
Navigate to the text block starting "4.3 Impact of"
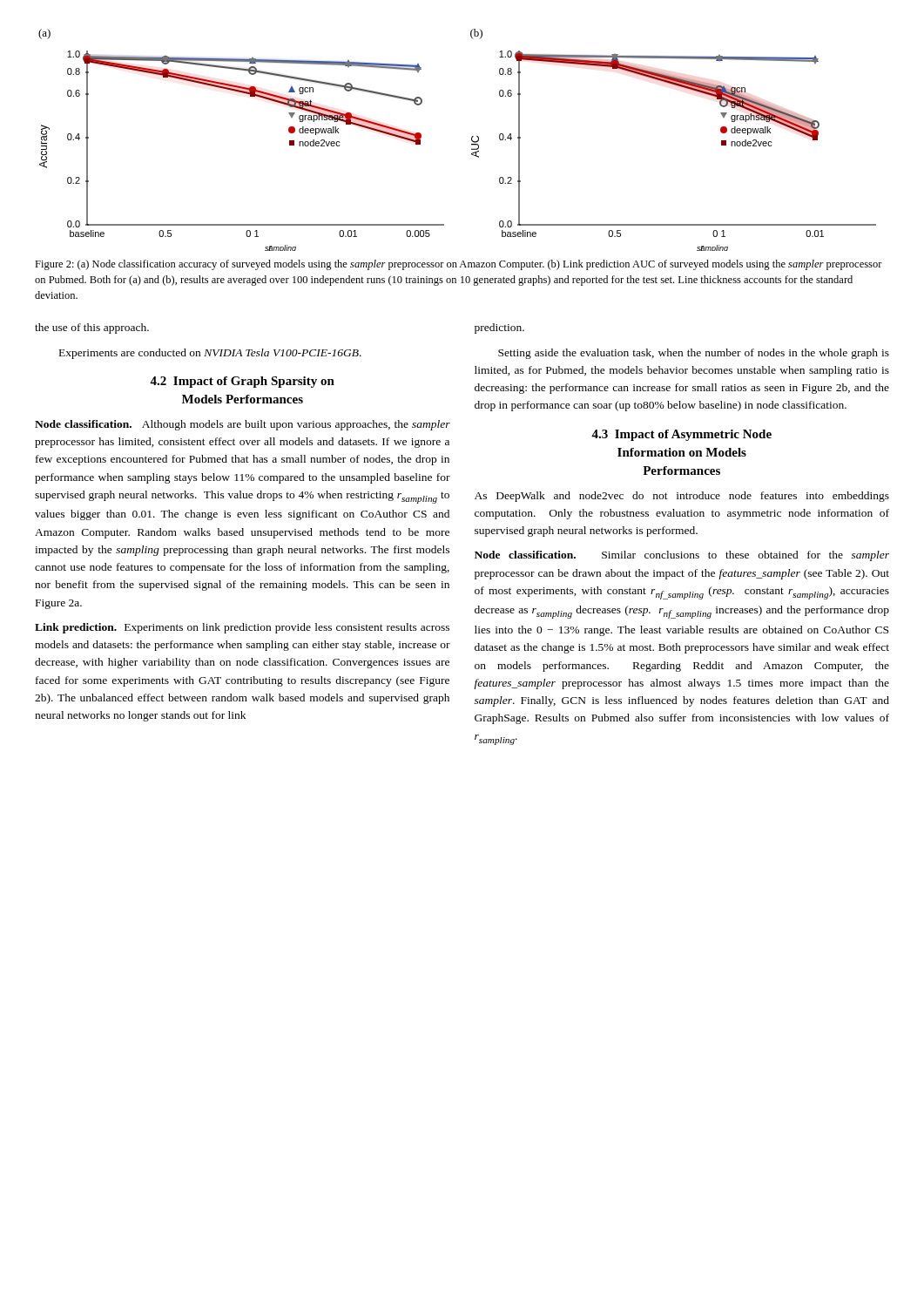coord(682,452)
